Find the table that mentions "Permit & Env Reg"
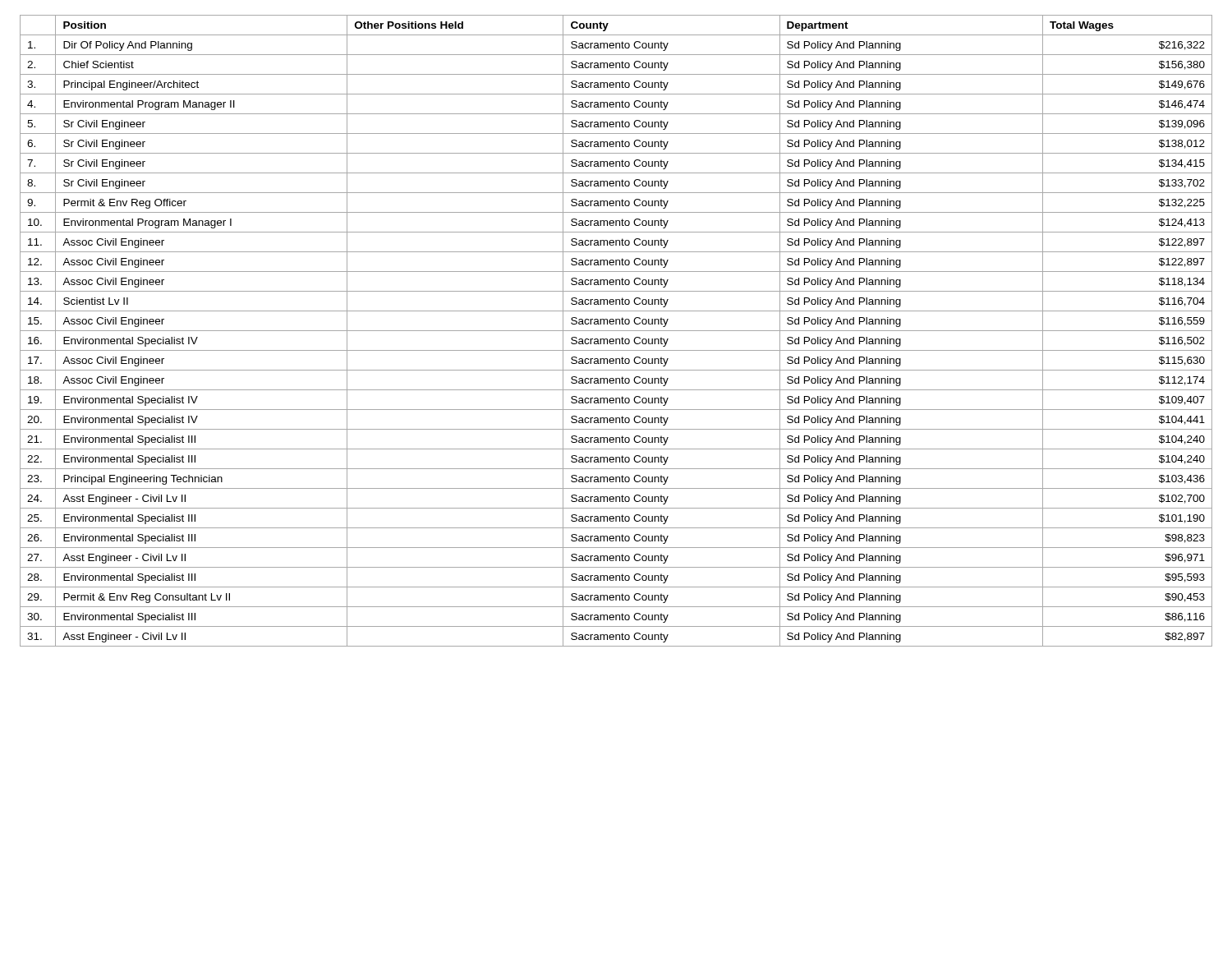 coord(616,331)
